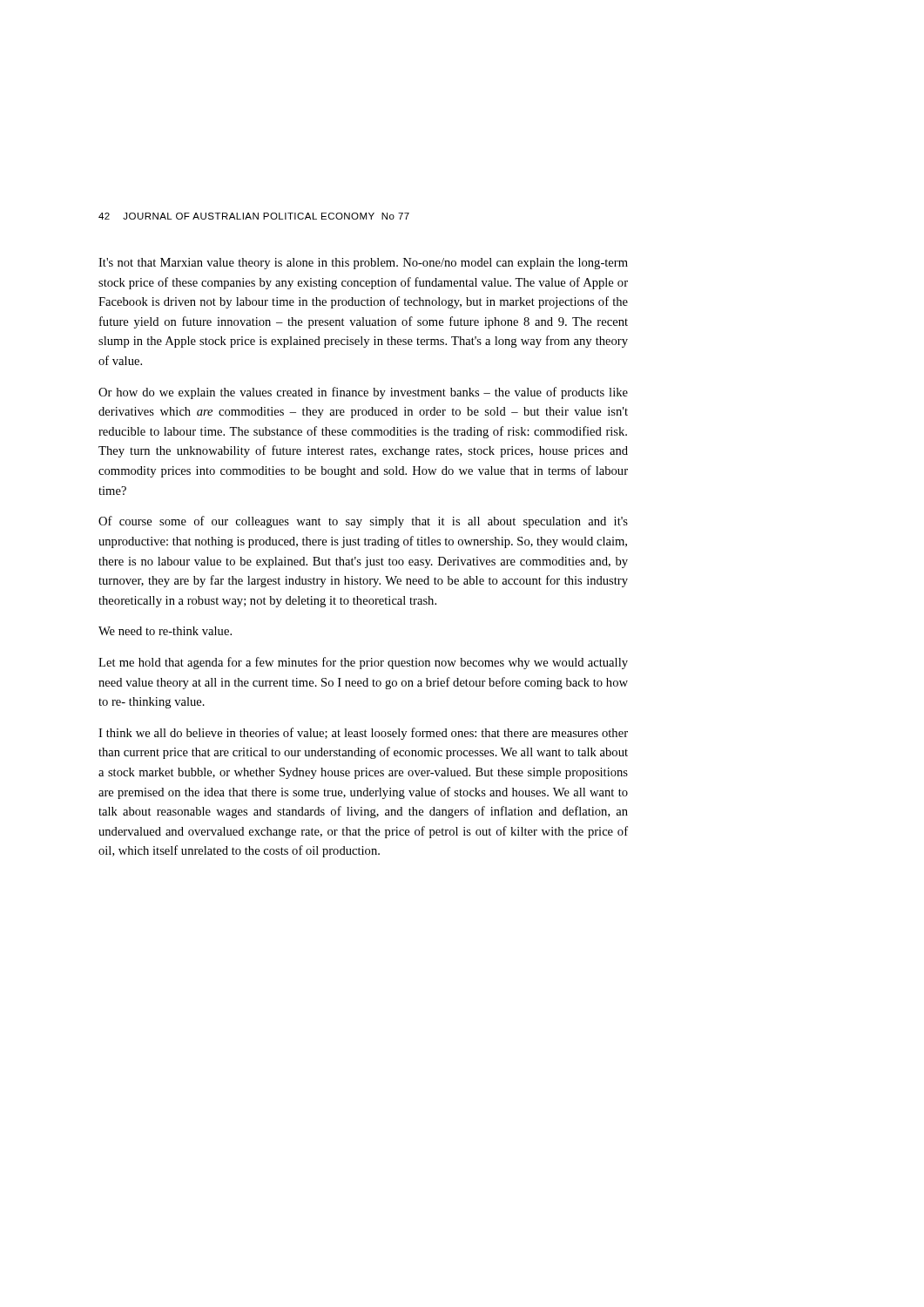
Task: Click on the text block starting "We need to re-think value."
Action: [x=165, y=631]
